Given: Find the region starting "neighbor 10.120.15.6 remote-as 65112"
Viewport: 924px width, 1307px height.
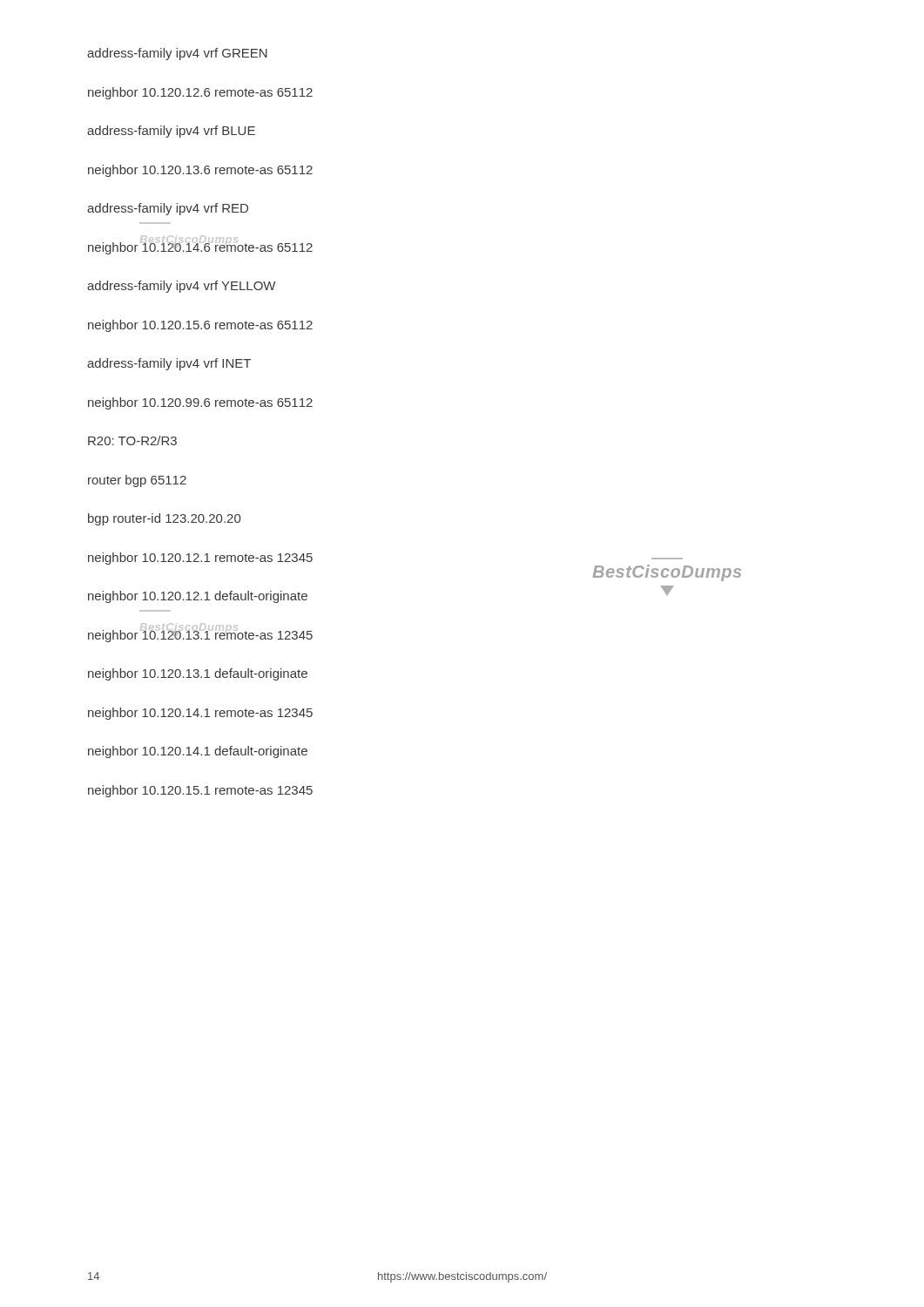Looking at the screenshot, I should click(200, 324).
